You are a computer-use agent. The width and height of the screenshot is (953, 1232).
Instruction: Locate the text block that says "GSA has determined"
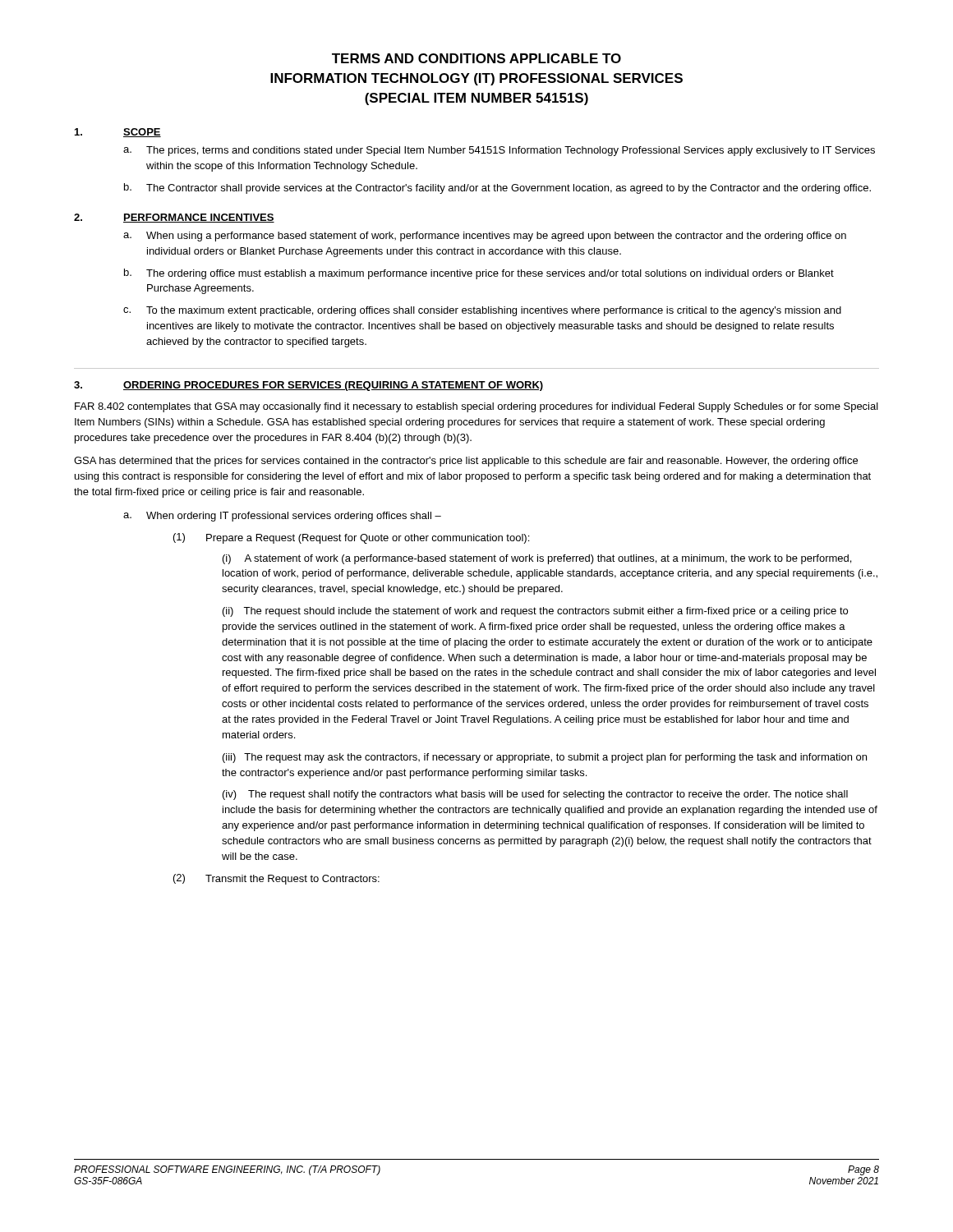click(472, 476)
